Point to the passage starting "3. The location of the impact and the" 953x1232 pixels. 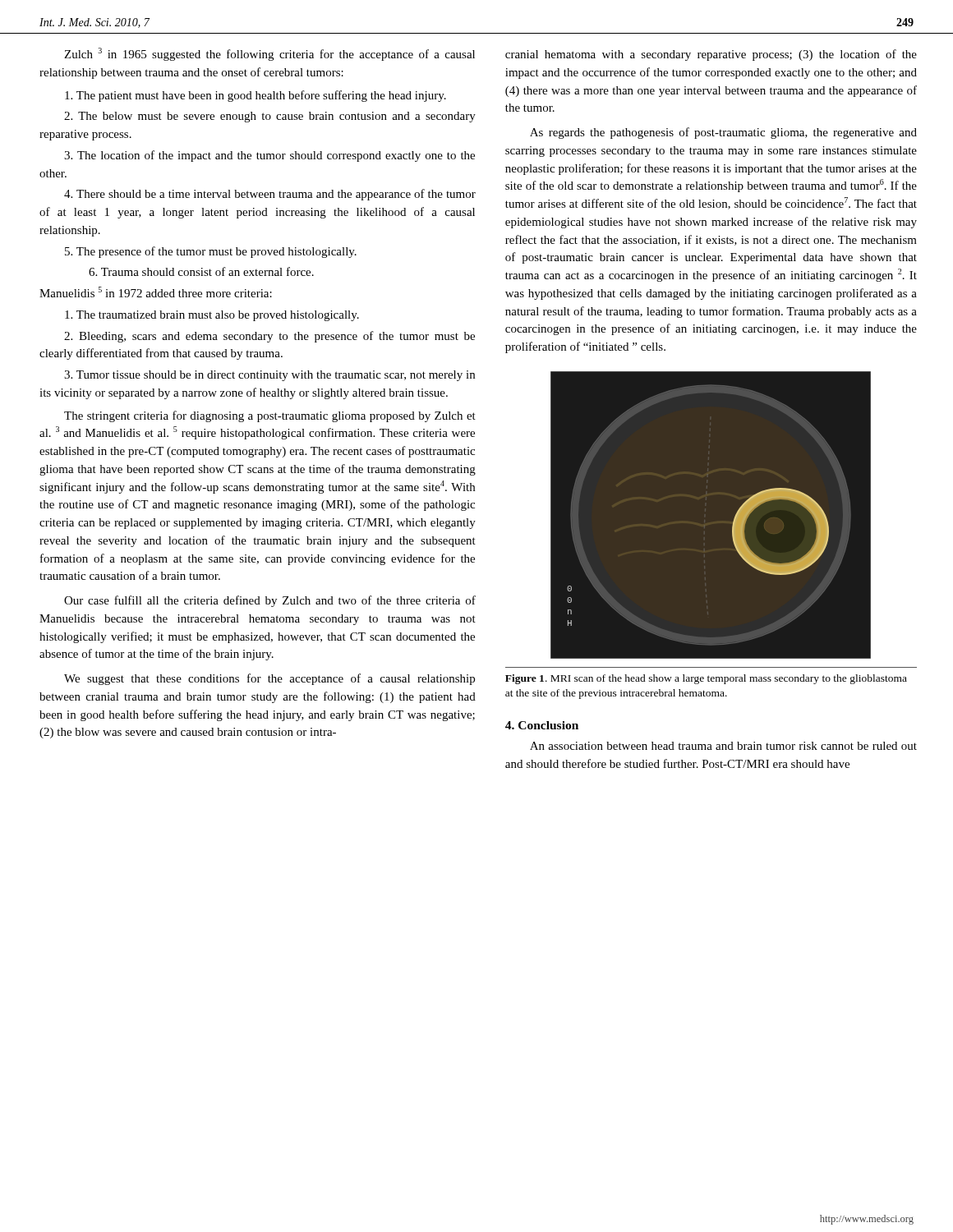[x=257, y=165]
